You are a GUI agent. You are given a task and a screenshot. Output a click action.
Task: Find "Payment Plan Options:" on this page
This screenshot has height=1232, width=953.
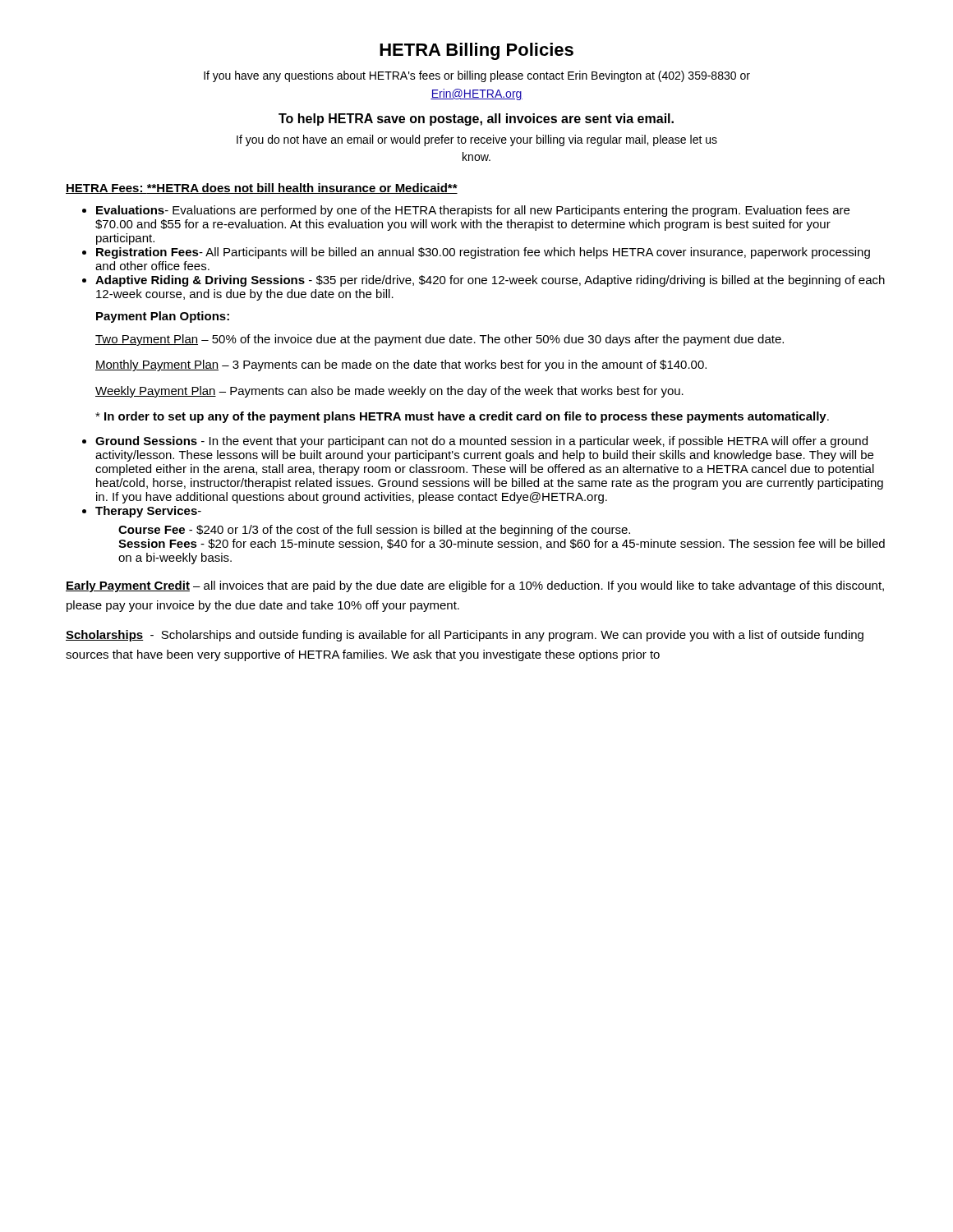click(x=163, y=316)
